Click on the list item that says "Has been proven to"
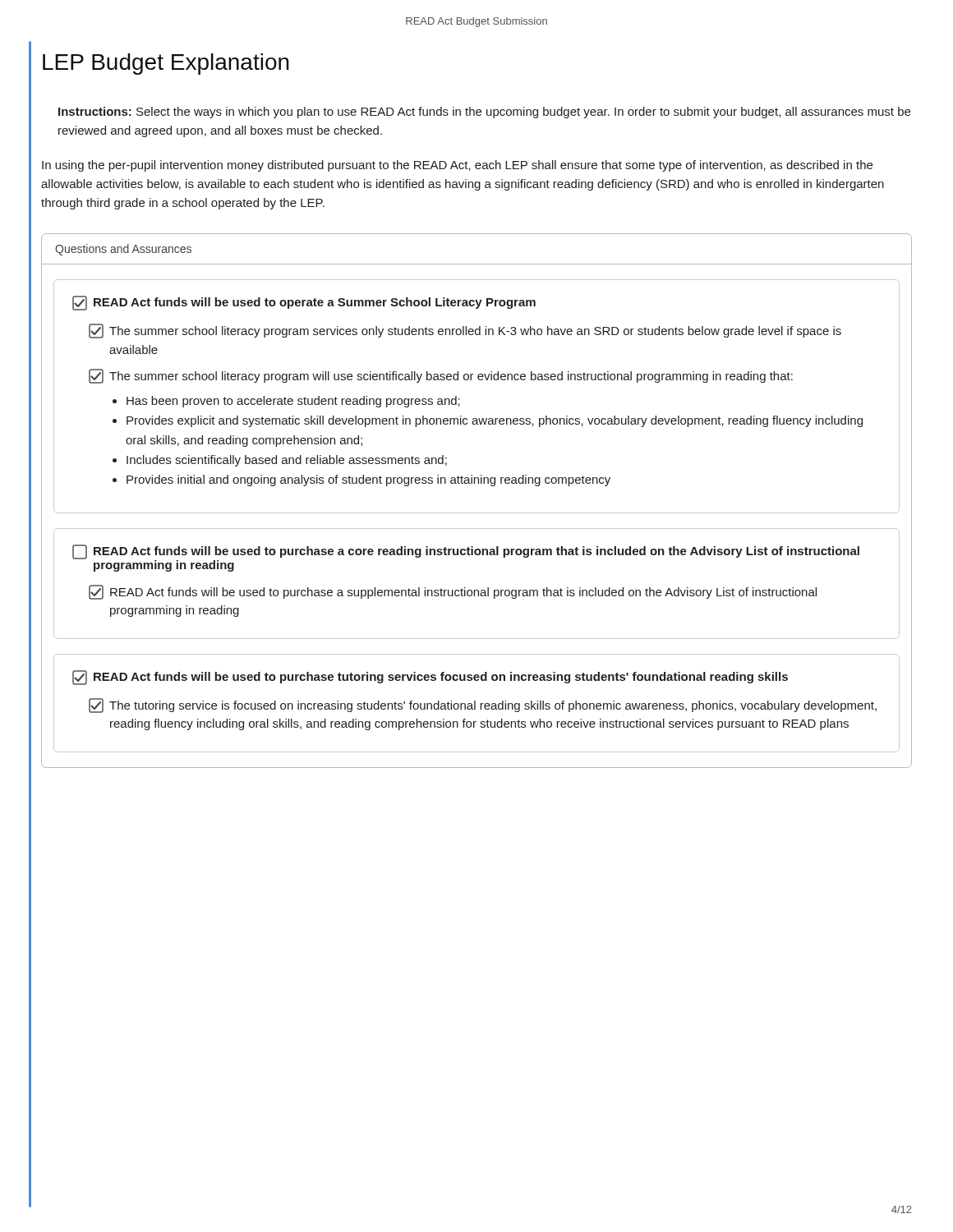 click(293, 400)
